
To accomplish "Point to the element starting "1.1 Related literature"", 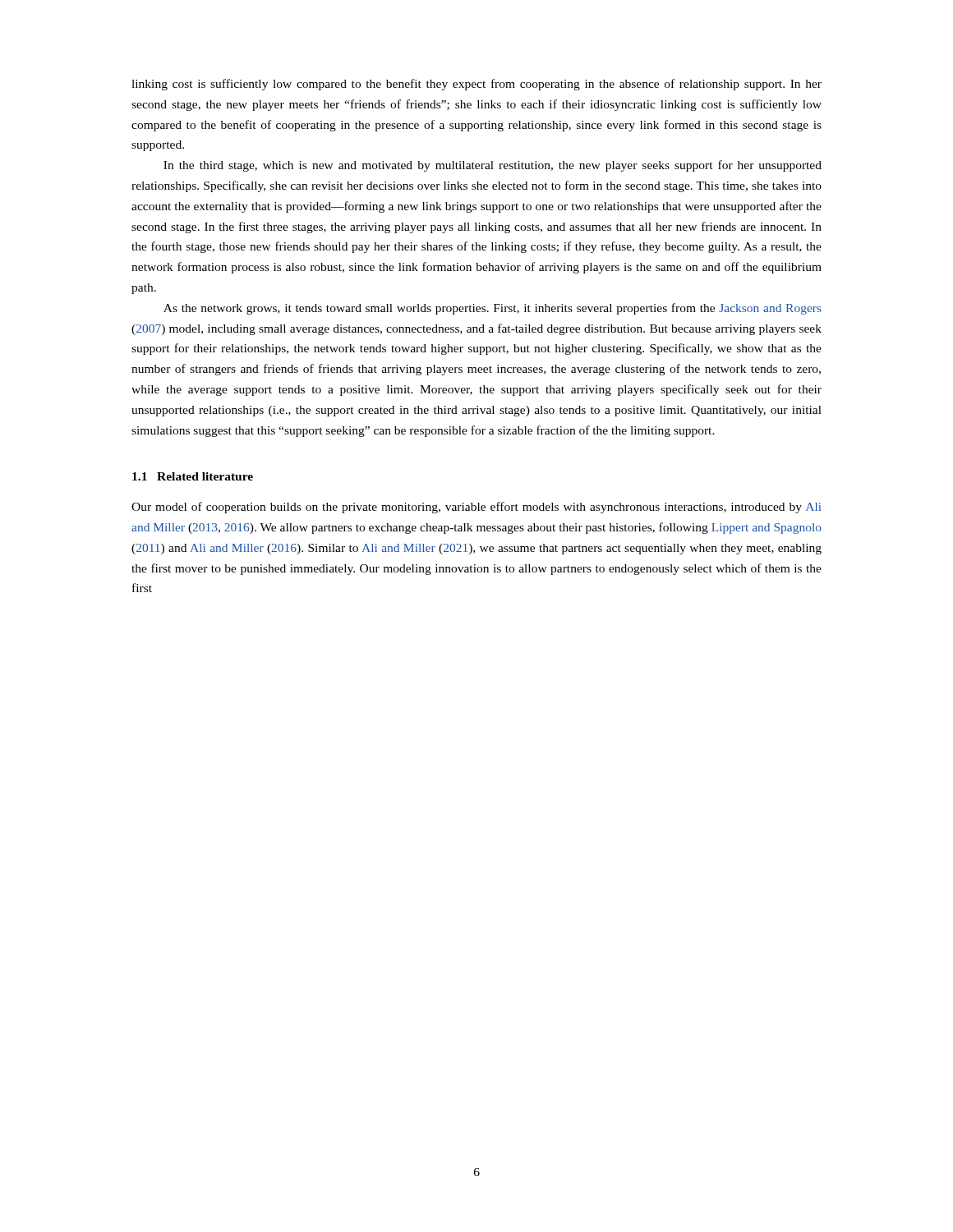I will (x=192, y=476).
